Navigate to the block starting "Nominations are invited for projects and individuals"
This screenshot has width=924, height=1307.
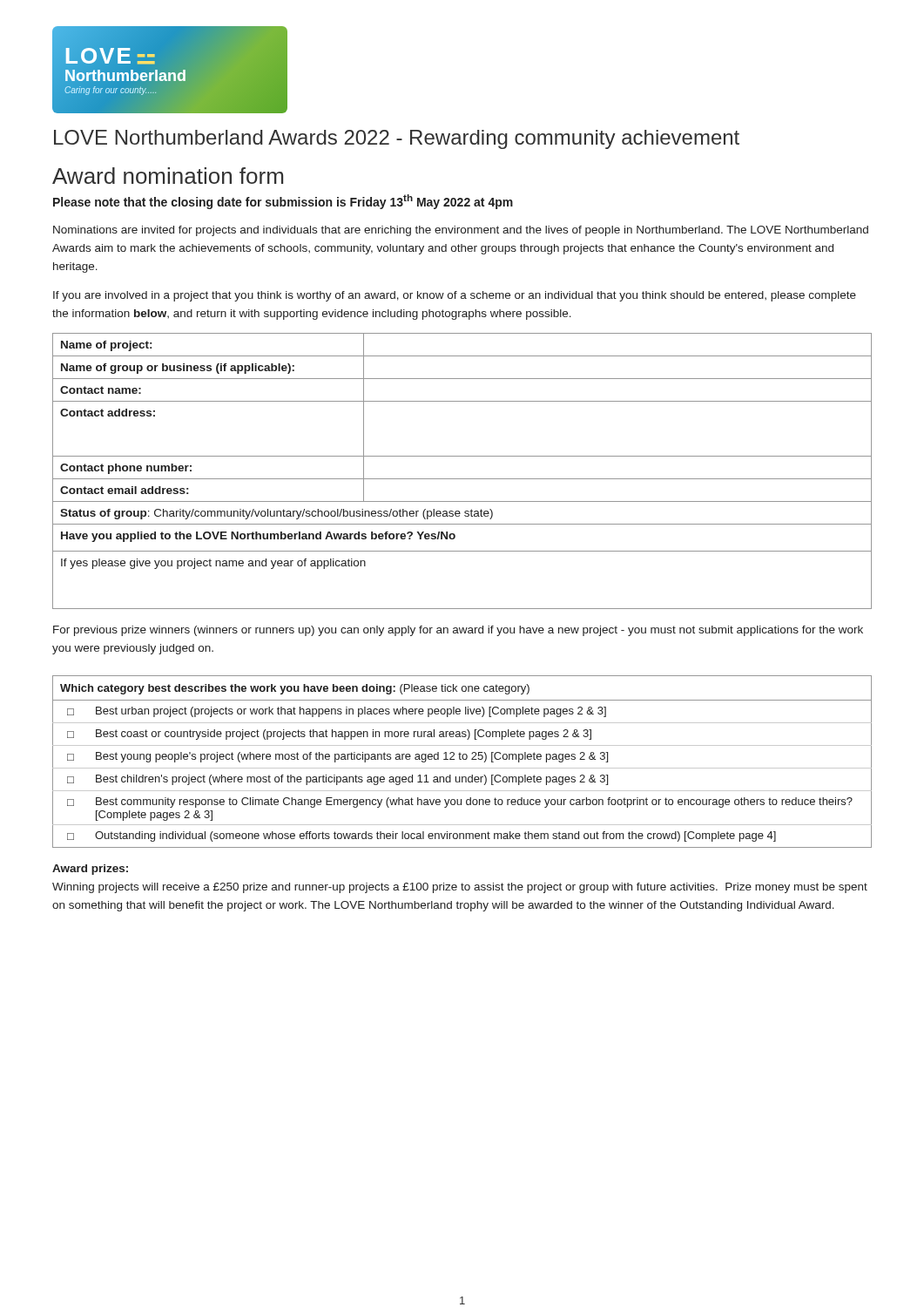pos(461,248)
